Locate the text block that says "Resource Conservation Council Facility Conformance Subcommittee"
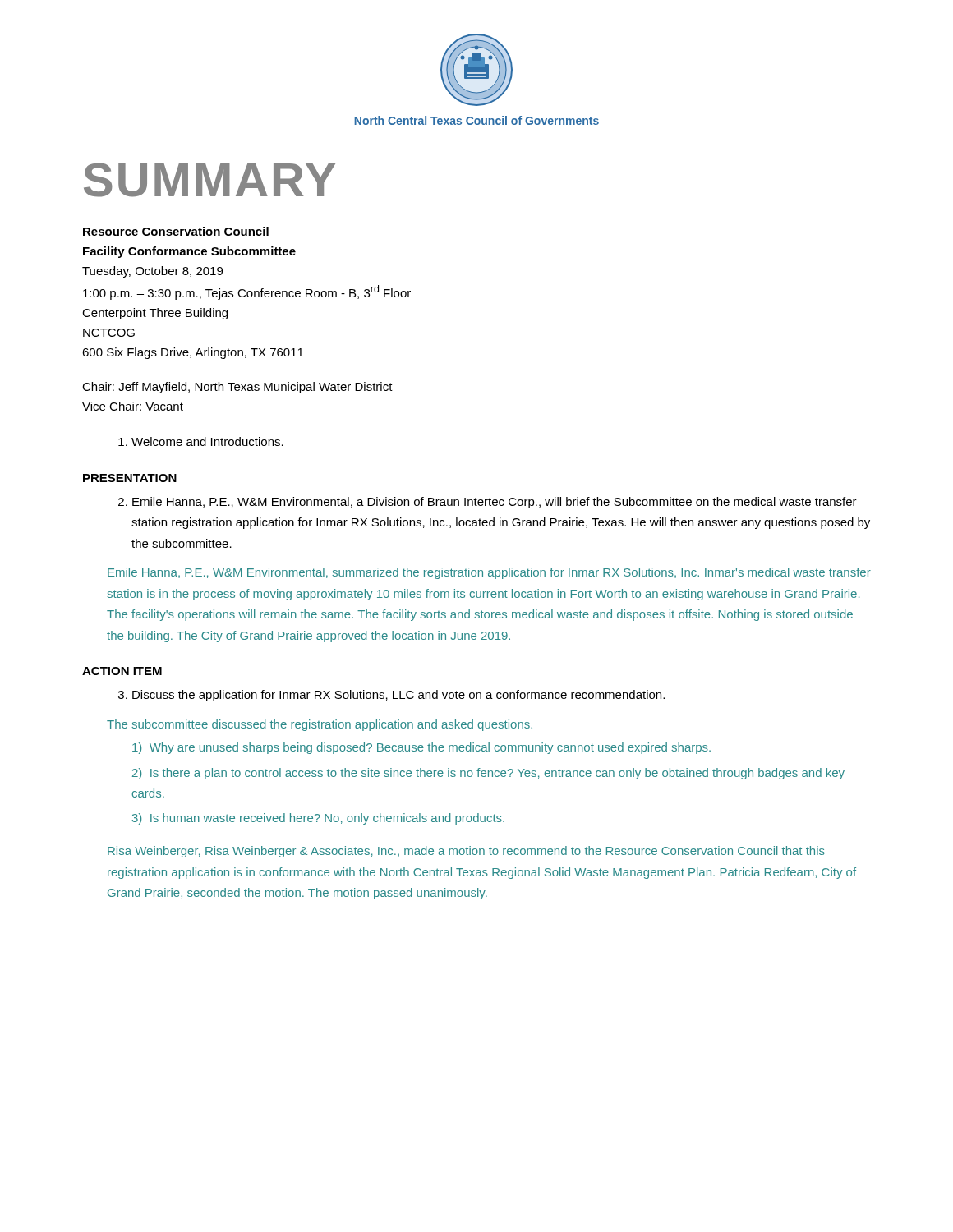953x1232 pixels. pos(247,292)
